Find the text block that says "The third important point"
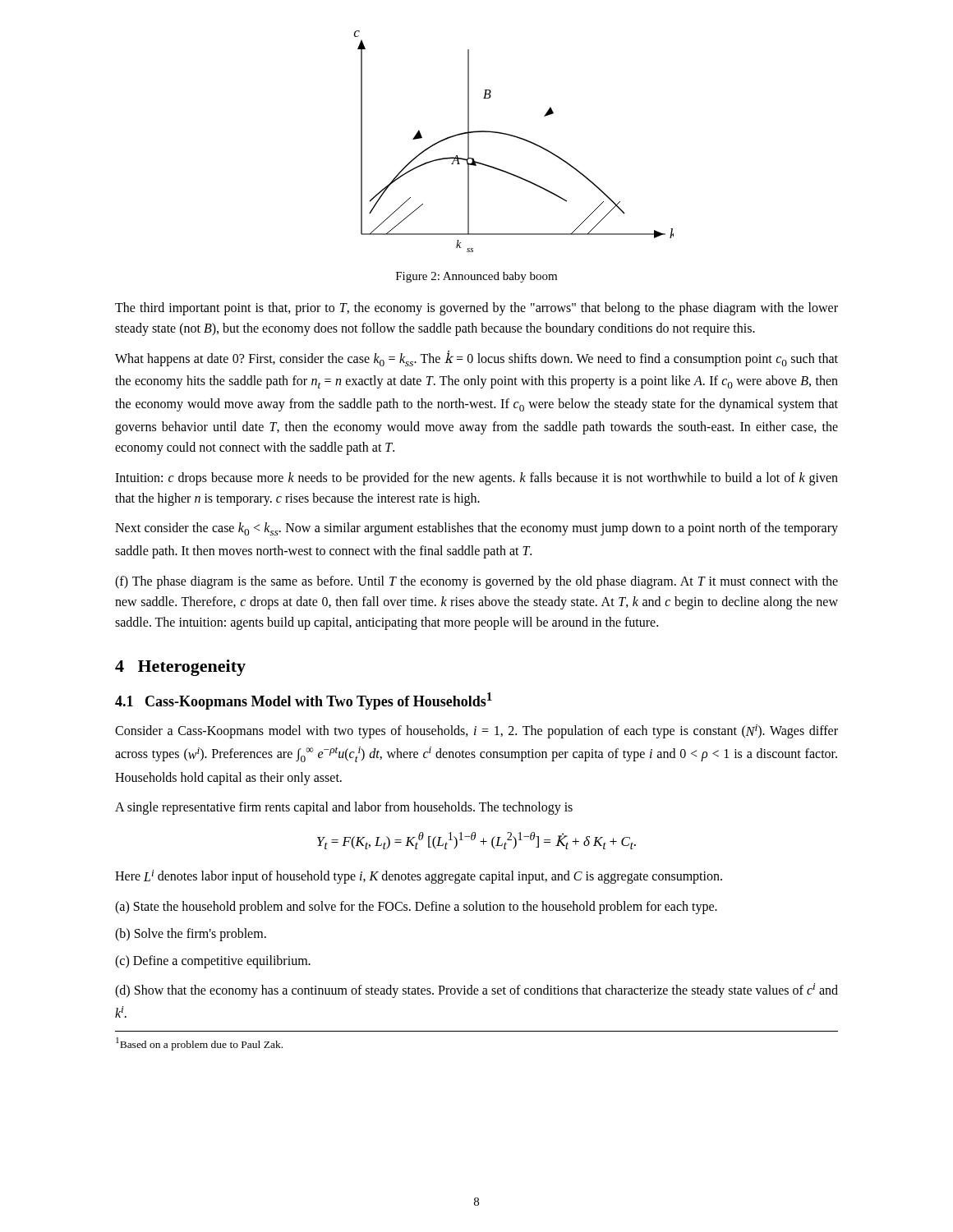The image size is (953, 1232). (476, 318)
